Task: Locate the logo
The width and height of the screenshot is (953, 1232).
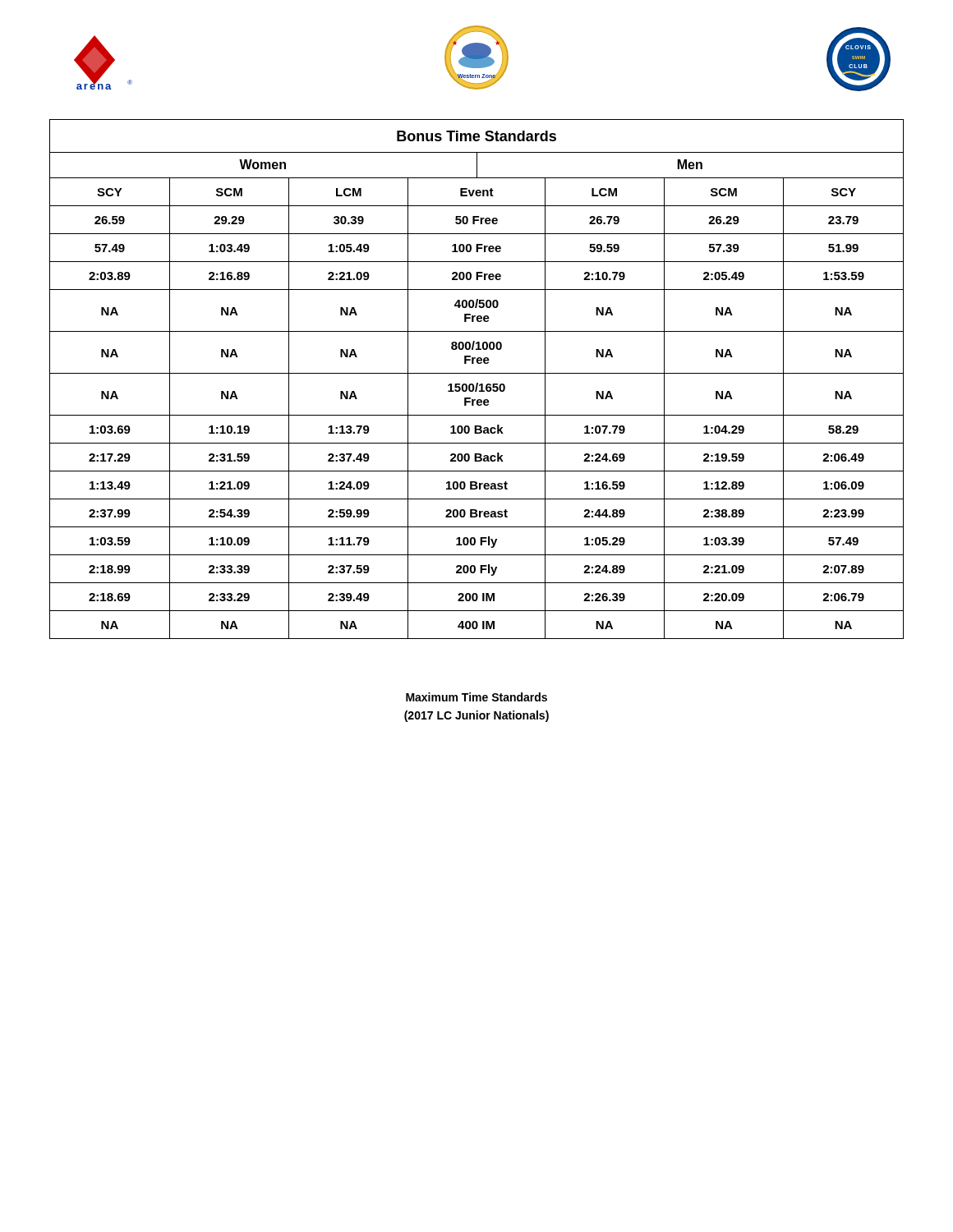Action: point(476,55)
